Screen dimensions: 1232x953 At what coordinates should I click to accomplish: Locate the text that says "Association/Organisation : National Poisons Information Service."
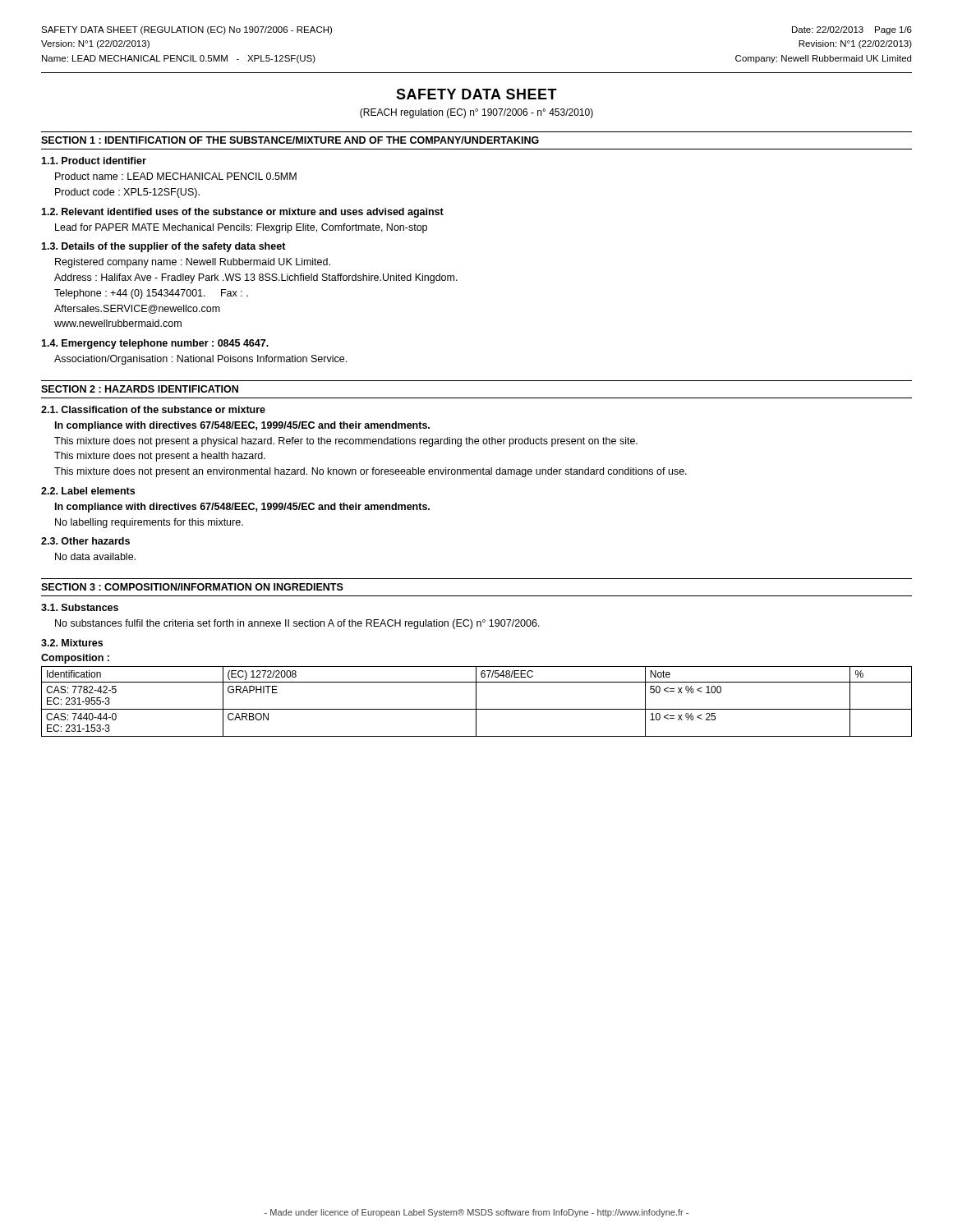pos(201,359)
